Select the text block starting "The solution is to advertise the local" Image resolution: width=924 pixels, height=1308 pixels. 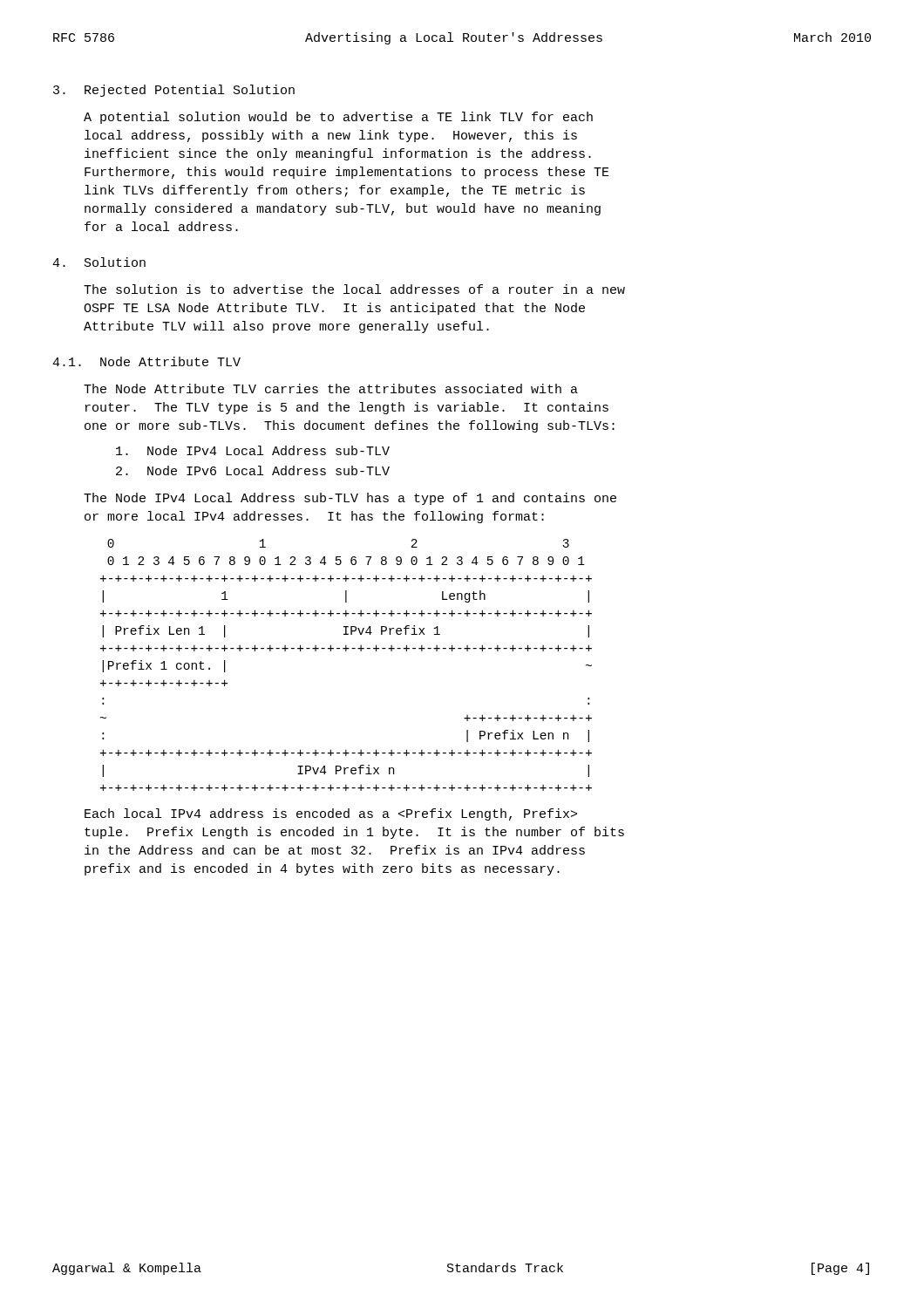coord(354,309)
